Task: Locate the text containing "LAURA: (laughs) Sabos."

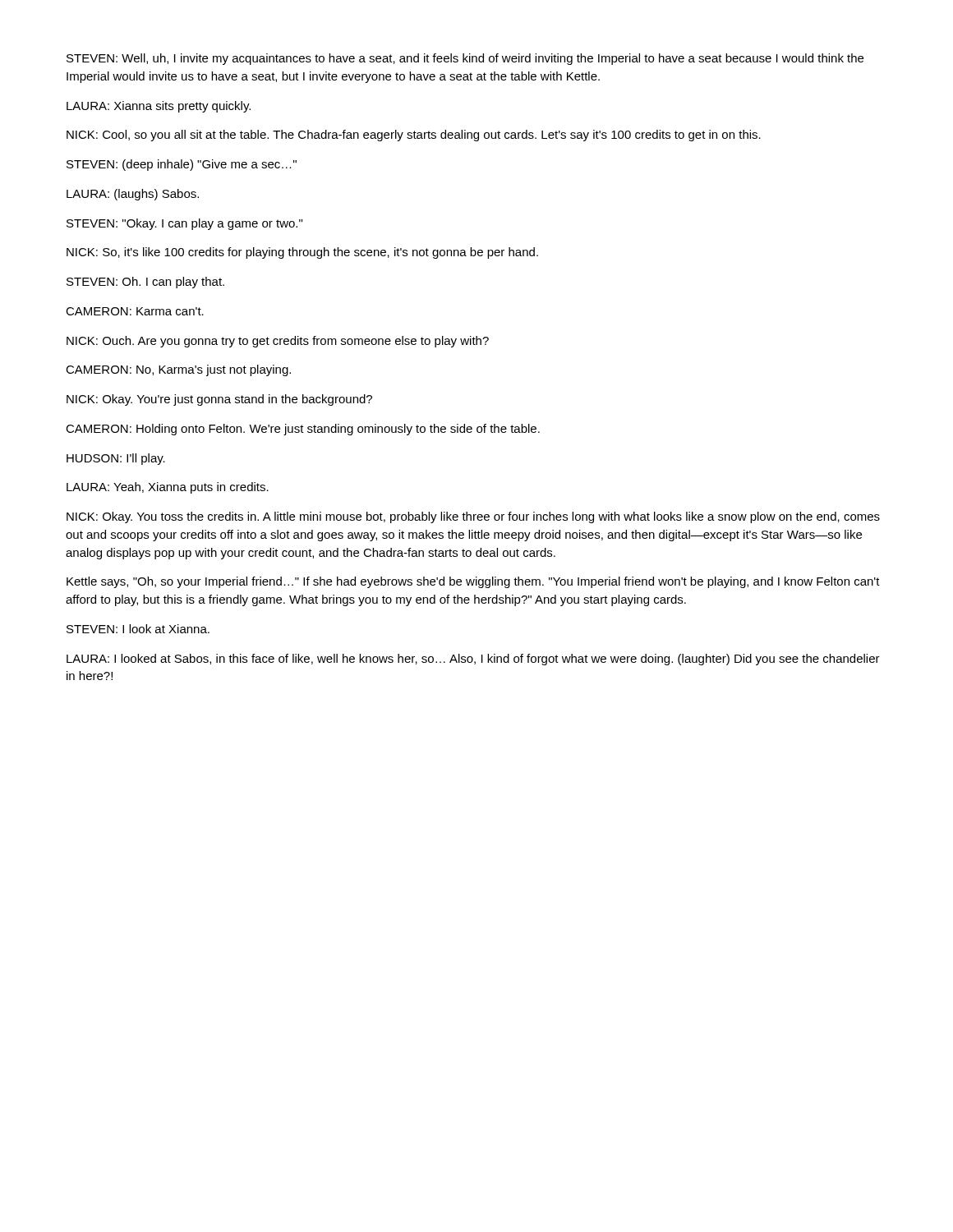Action: (133, 193)
